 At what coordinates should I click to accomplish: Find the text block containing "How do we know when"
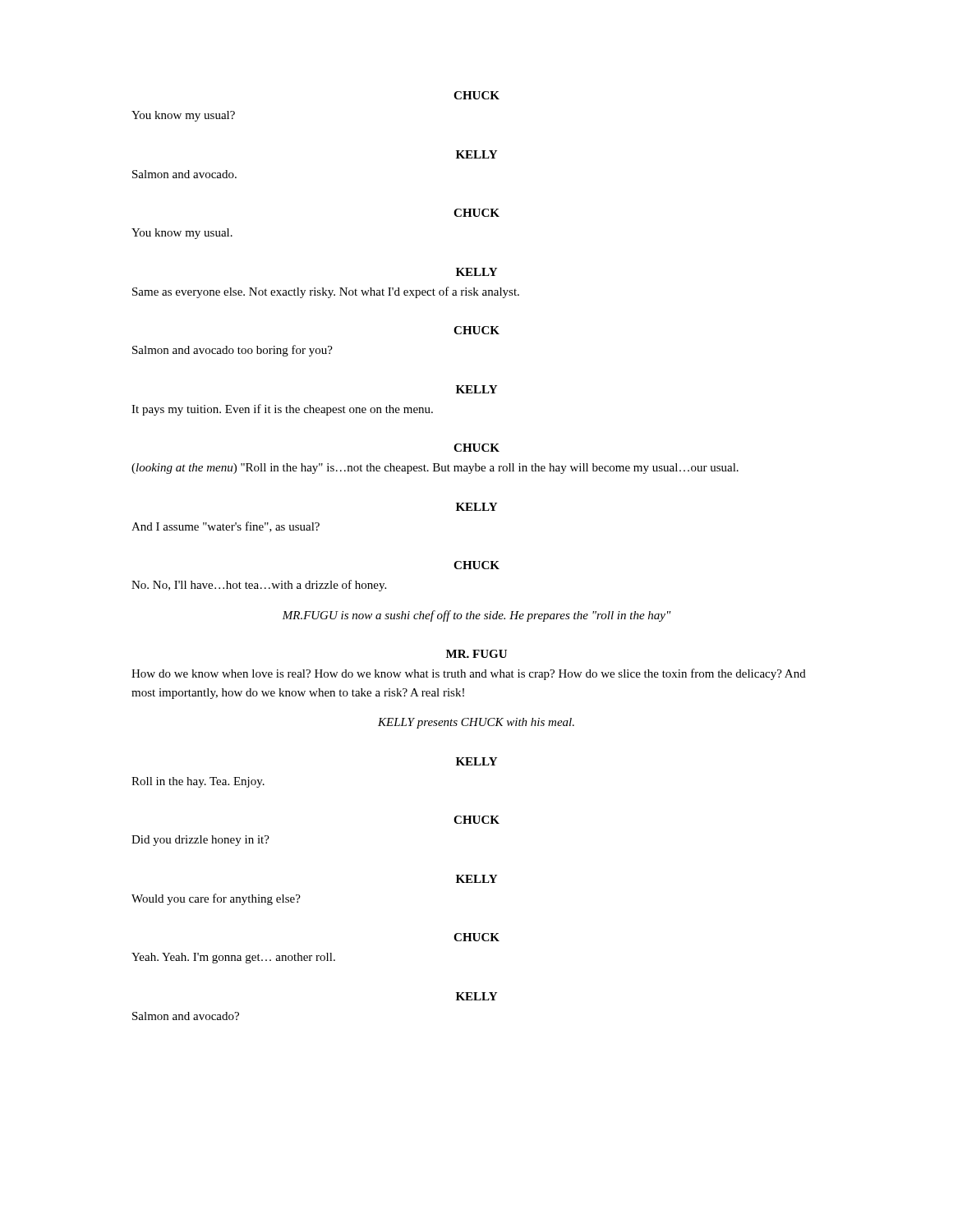(469, 683)
